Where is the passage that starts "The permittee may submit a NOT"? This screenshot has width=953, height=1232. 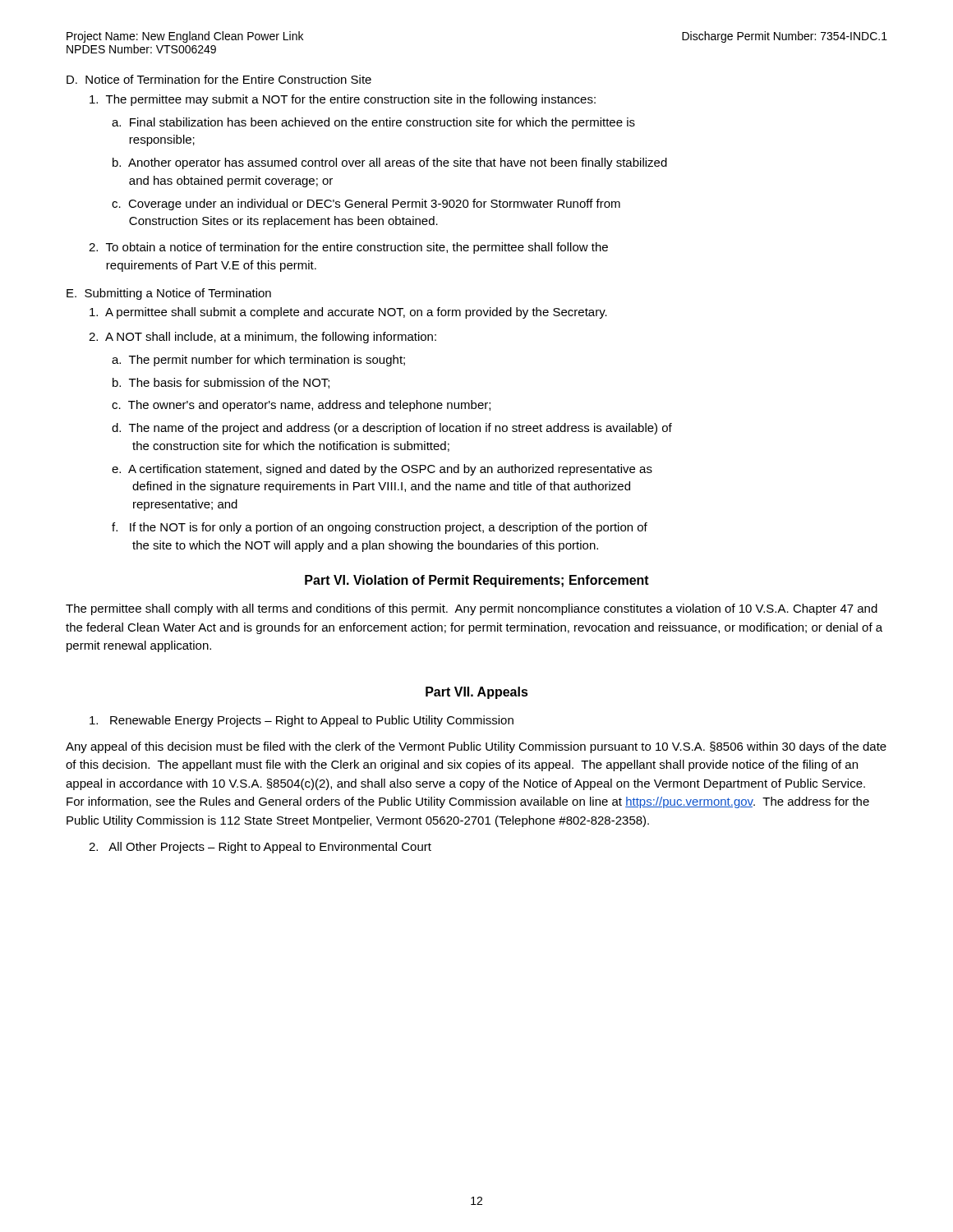[343, 99]
